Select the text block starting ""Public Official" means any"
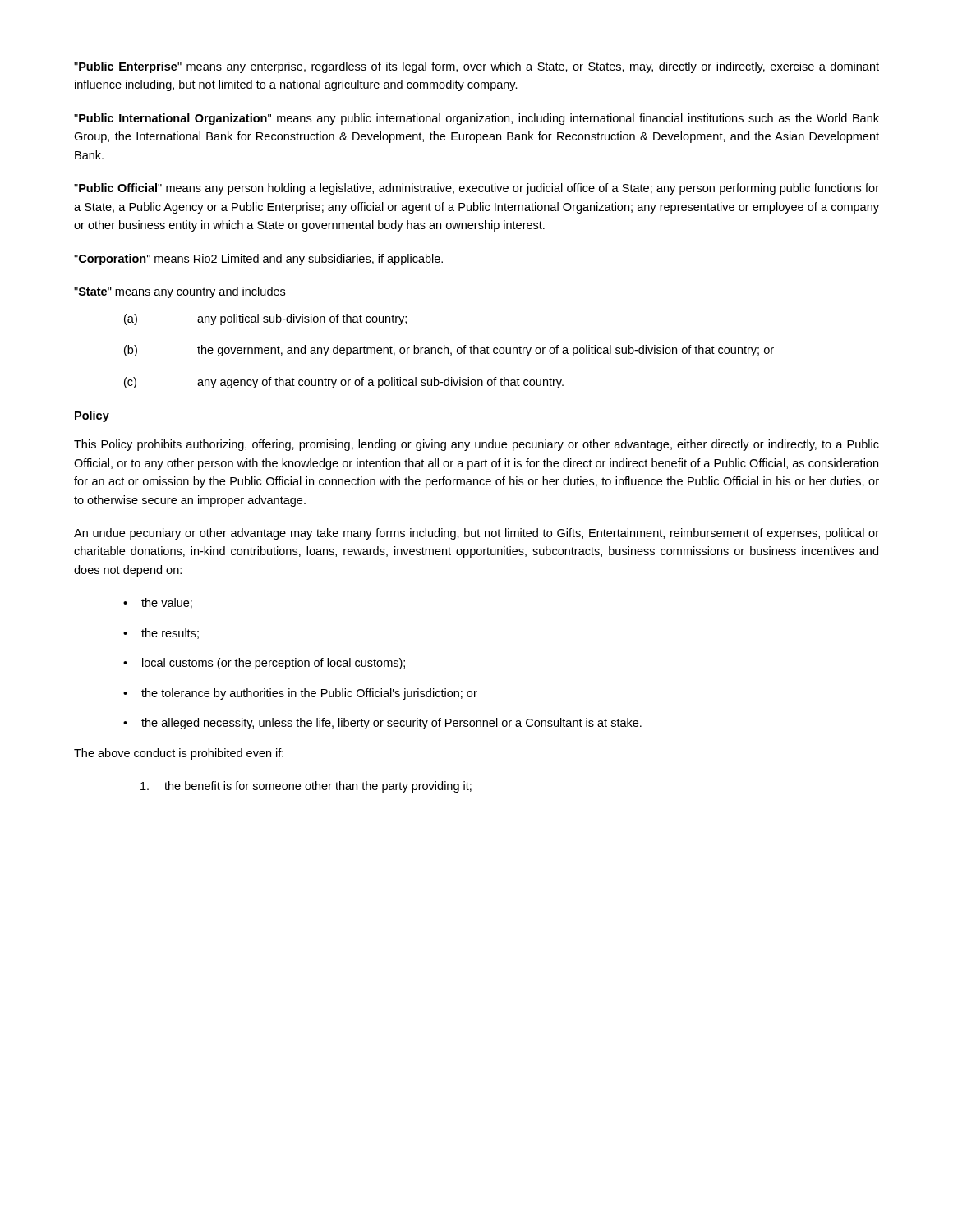This screenshot has width=953, height=1232. click(476, 207)
